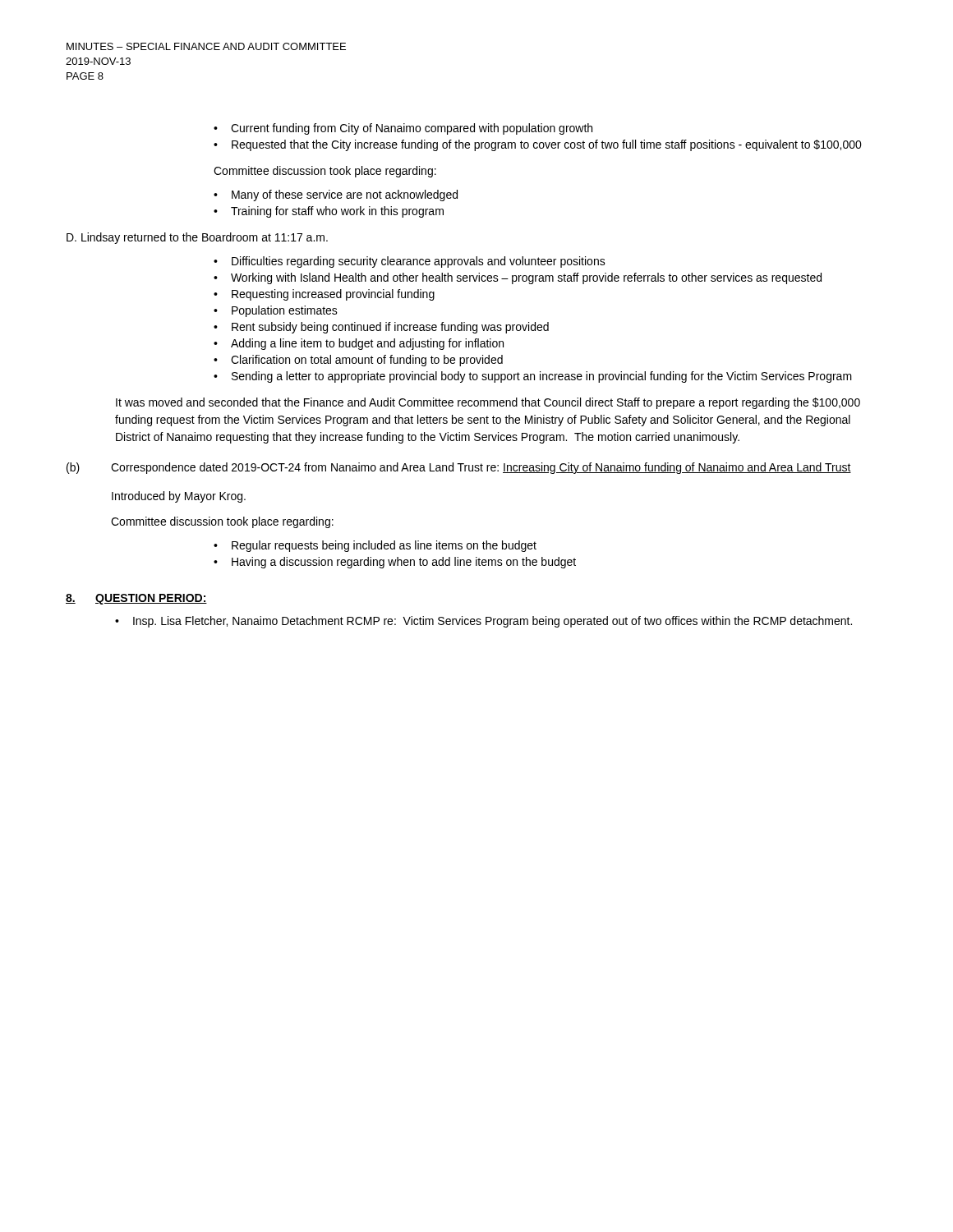The image size is (953, 1232).
Task: Find the region starting "• Sending a letter"
Action: [x=533, y=376]
